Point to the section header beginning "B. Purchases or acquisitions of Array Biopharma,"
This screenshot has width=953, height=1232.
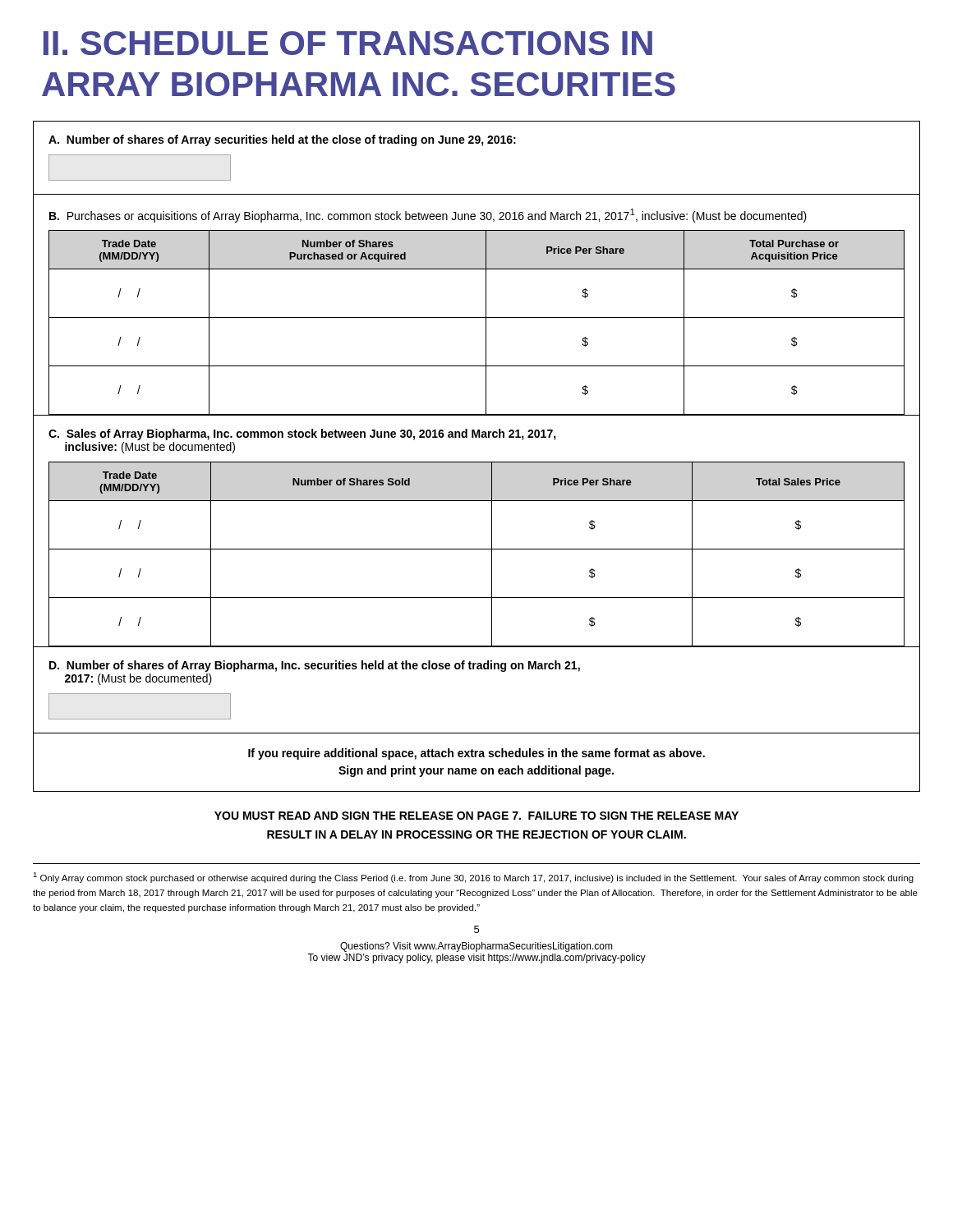428,214
